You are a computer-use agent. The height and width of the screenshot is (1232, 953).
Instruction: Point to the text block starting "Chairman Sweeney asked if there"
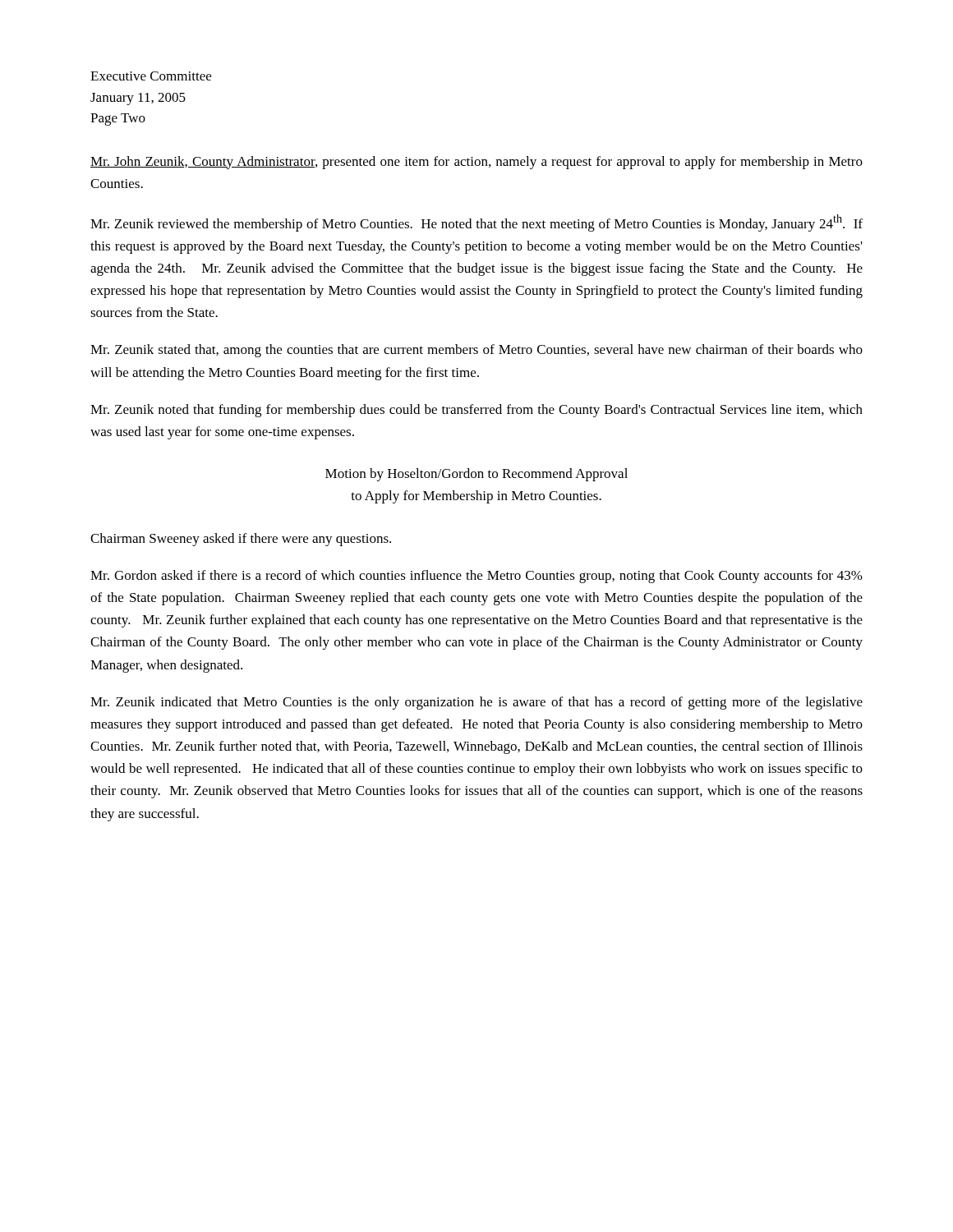[241, 538]
